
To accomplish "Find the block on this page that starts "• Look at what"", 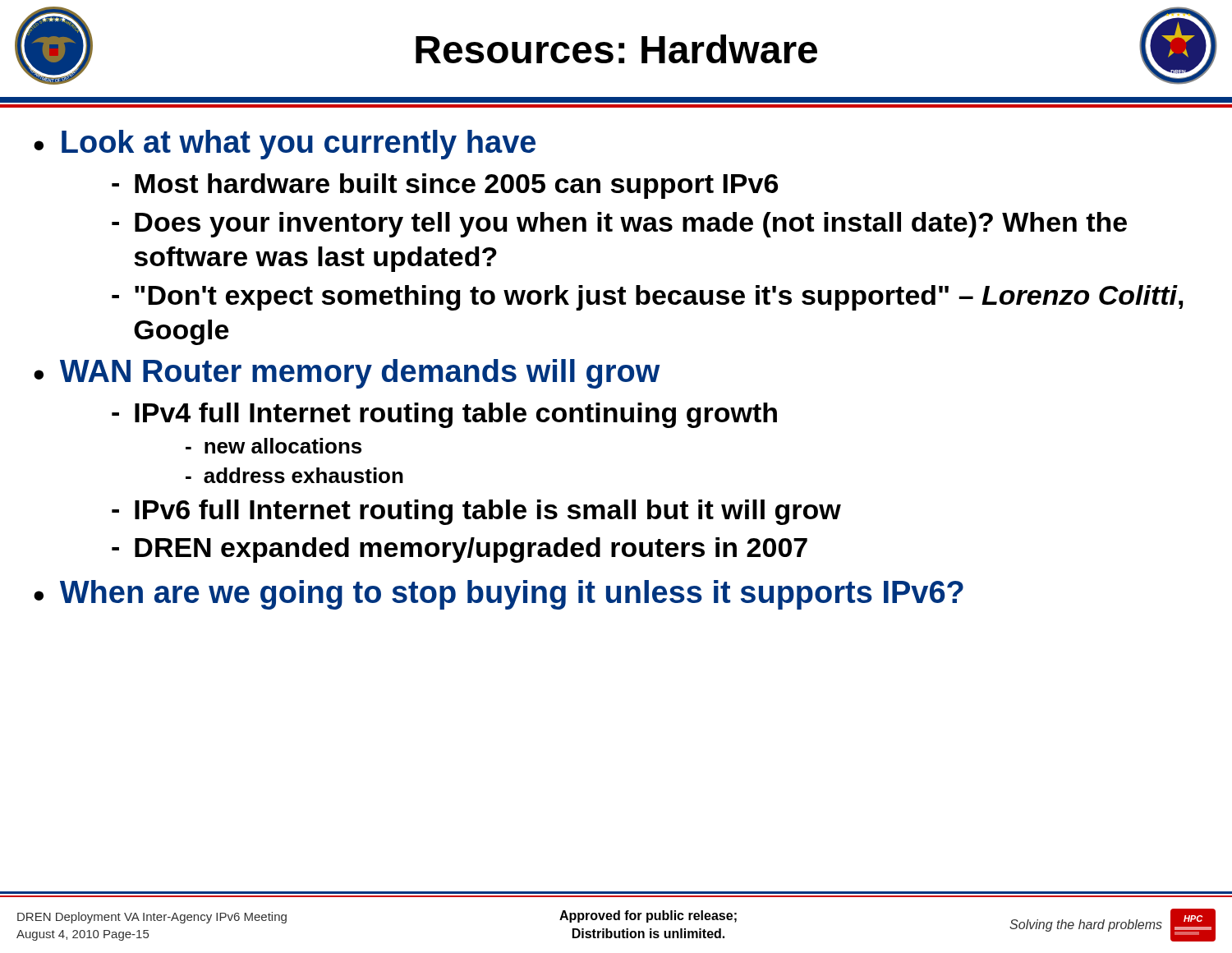I will click(x=285, y=143).
